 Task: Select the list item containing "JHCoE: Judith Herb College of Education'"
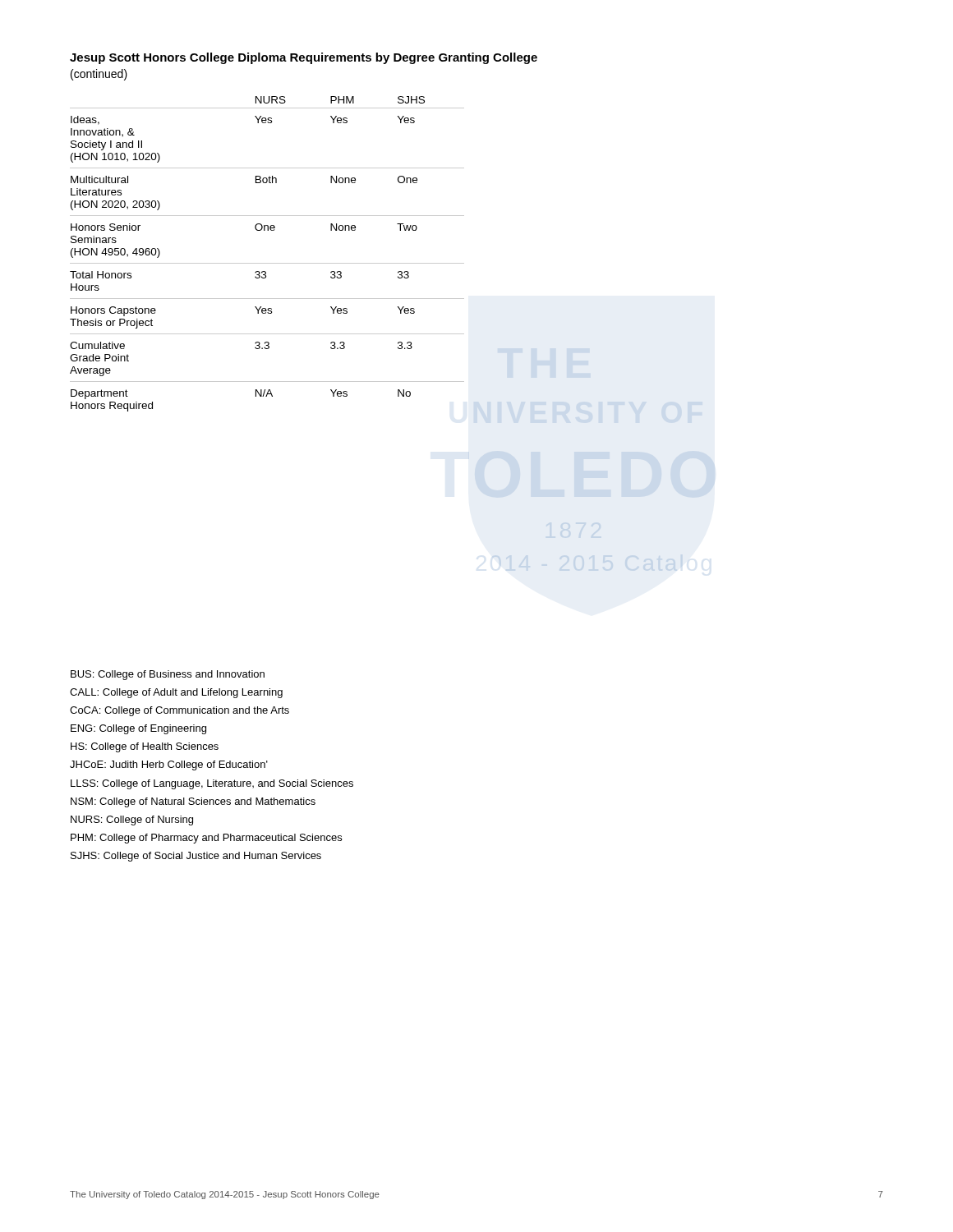click(x=169, y=765)
